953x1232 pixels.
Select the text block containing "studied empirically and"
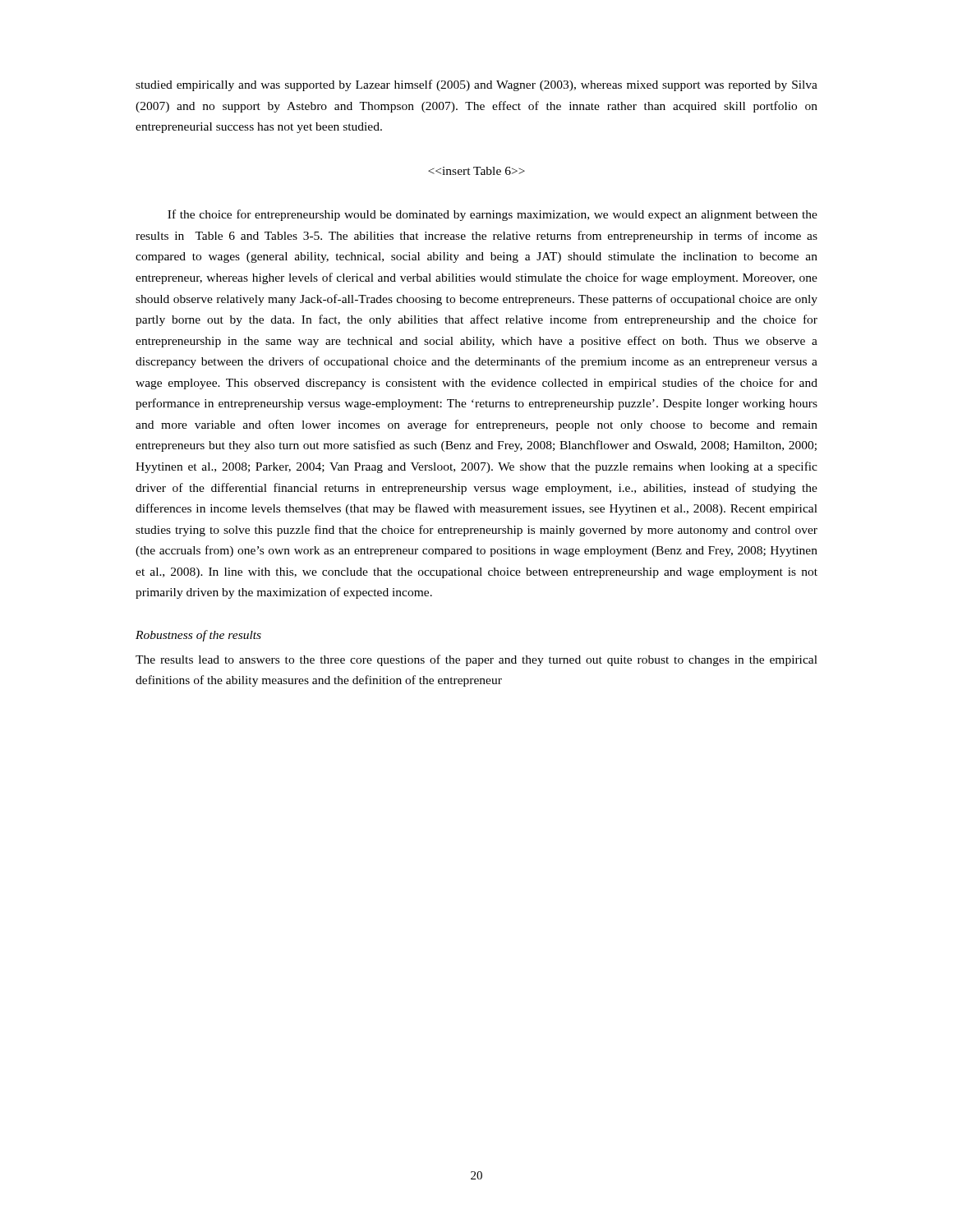[x=476, y=105]
